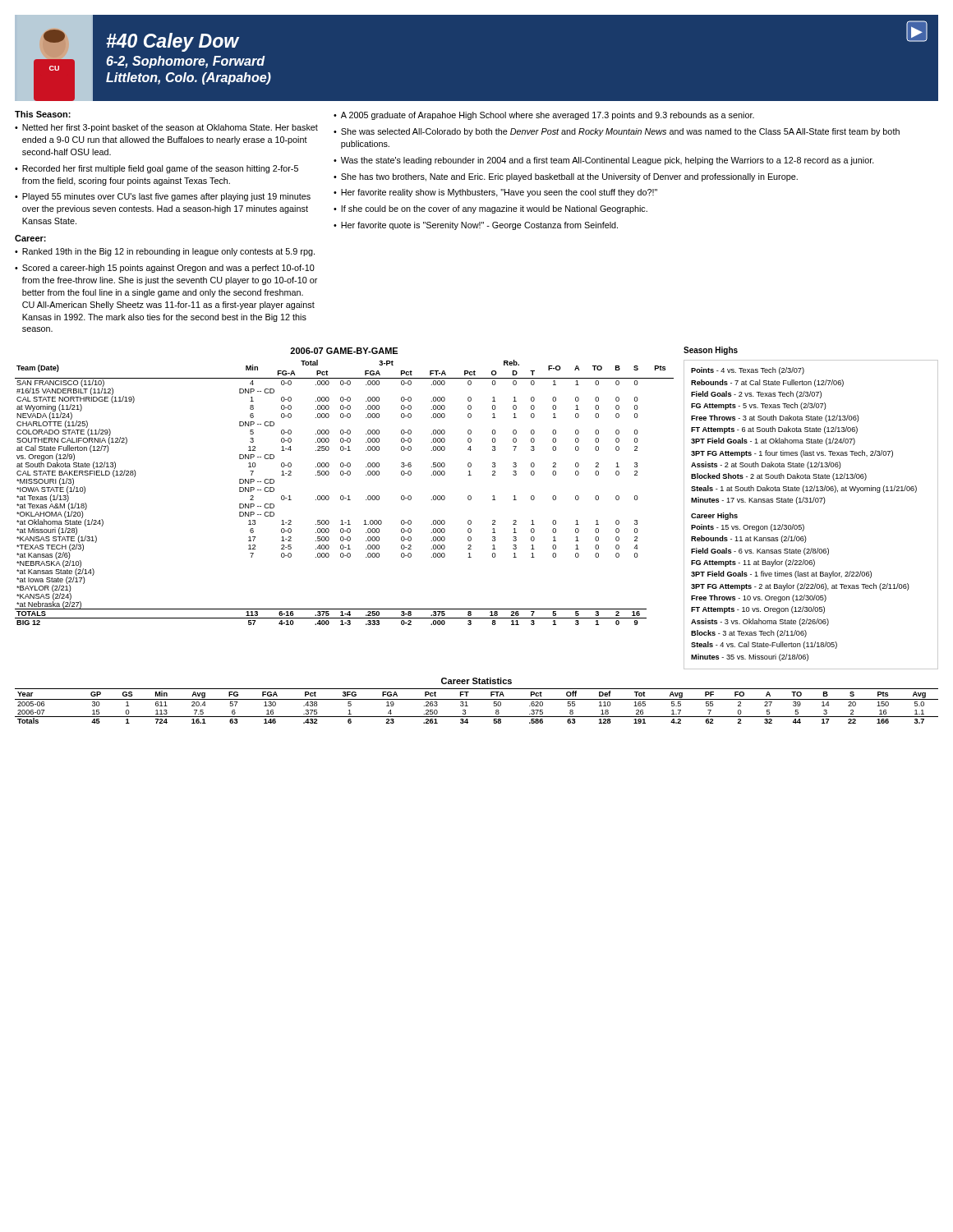The width and height of the screenshot is (953, 1232).
Task: Select the section header that says "2006-07 GAME-BY-GAME"
Action: click(344, 351)
